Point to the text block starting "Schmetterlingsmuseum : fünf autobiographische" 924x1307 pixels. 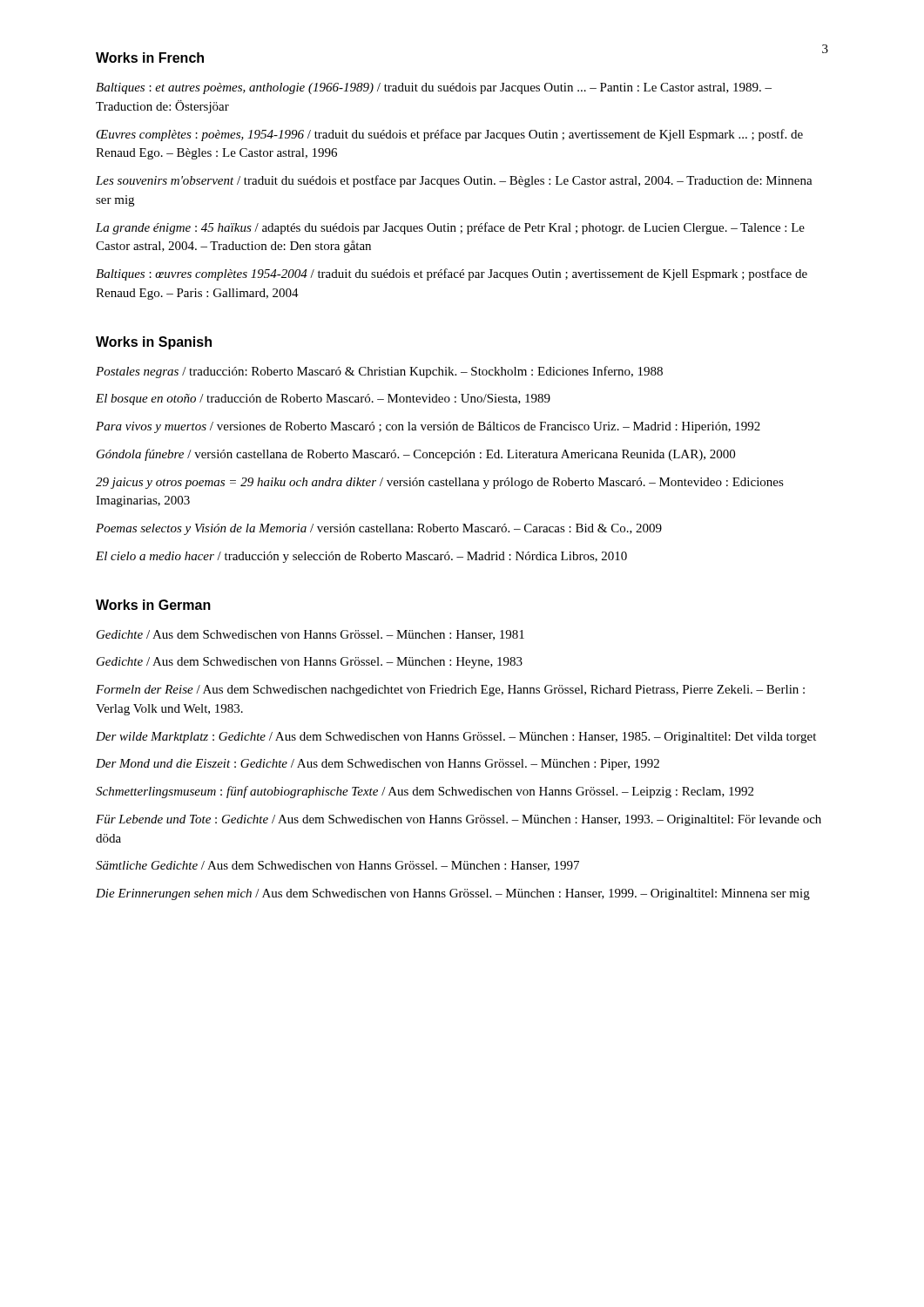tap(425, 791)
